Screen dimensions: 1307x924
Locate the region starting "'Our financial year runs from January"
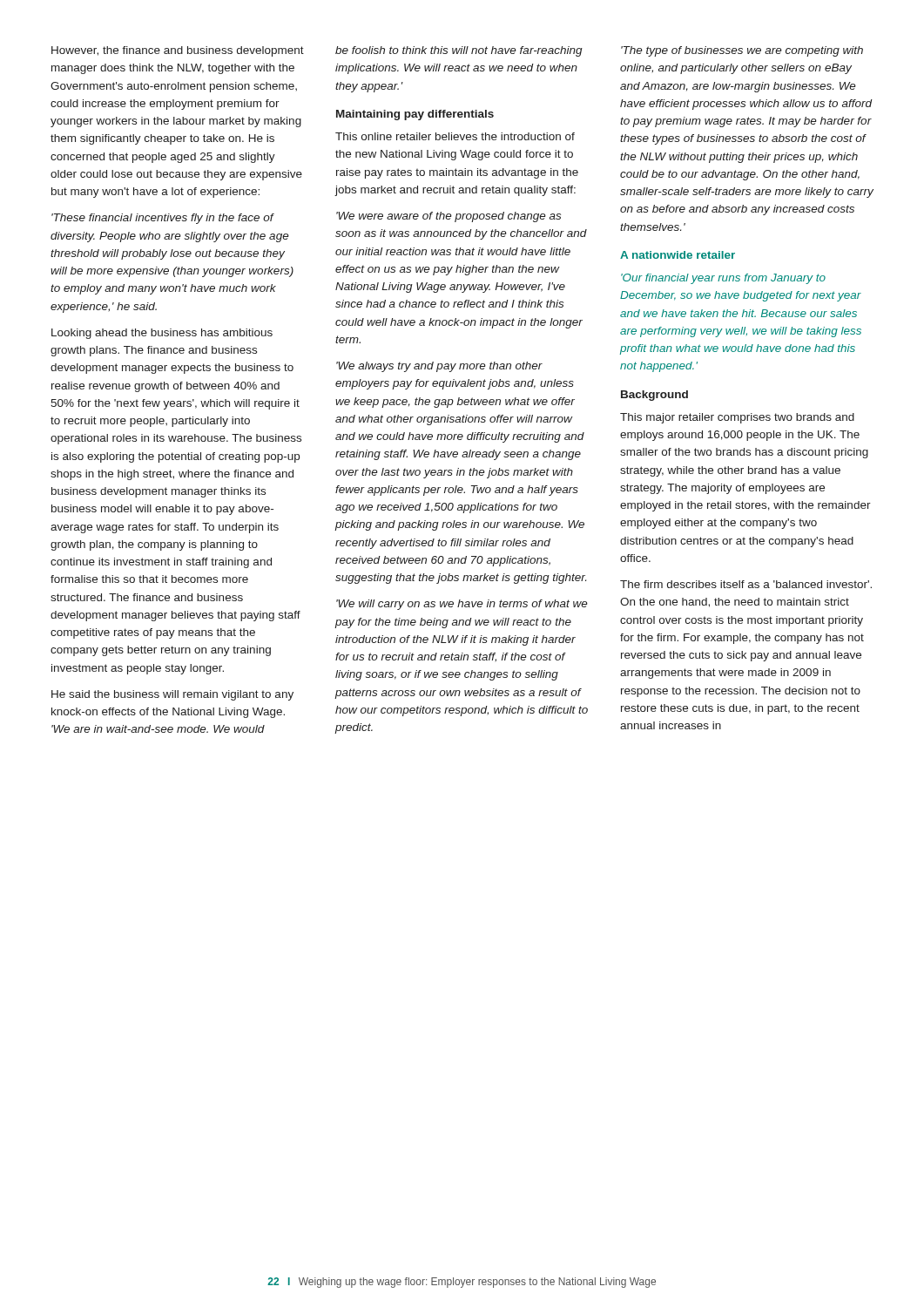747,322
